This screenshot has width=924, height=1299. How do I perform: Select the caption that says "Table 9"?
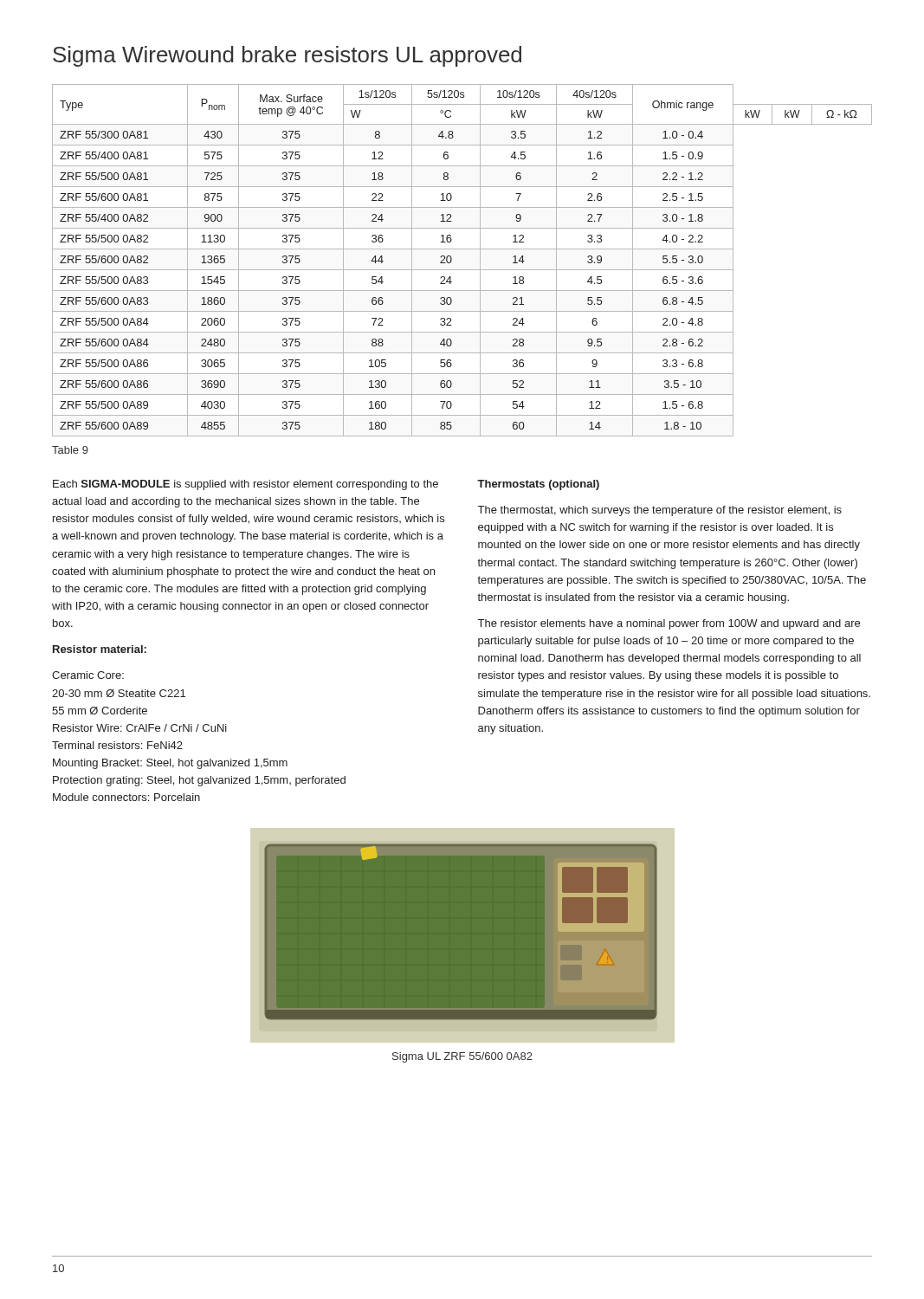pyautogui.click(x=70, y=450)
